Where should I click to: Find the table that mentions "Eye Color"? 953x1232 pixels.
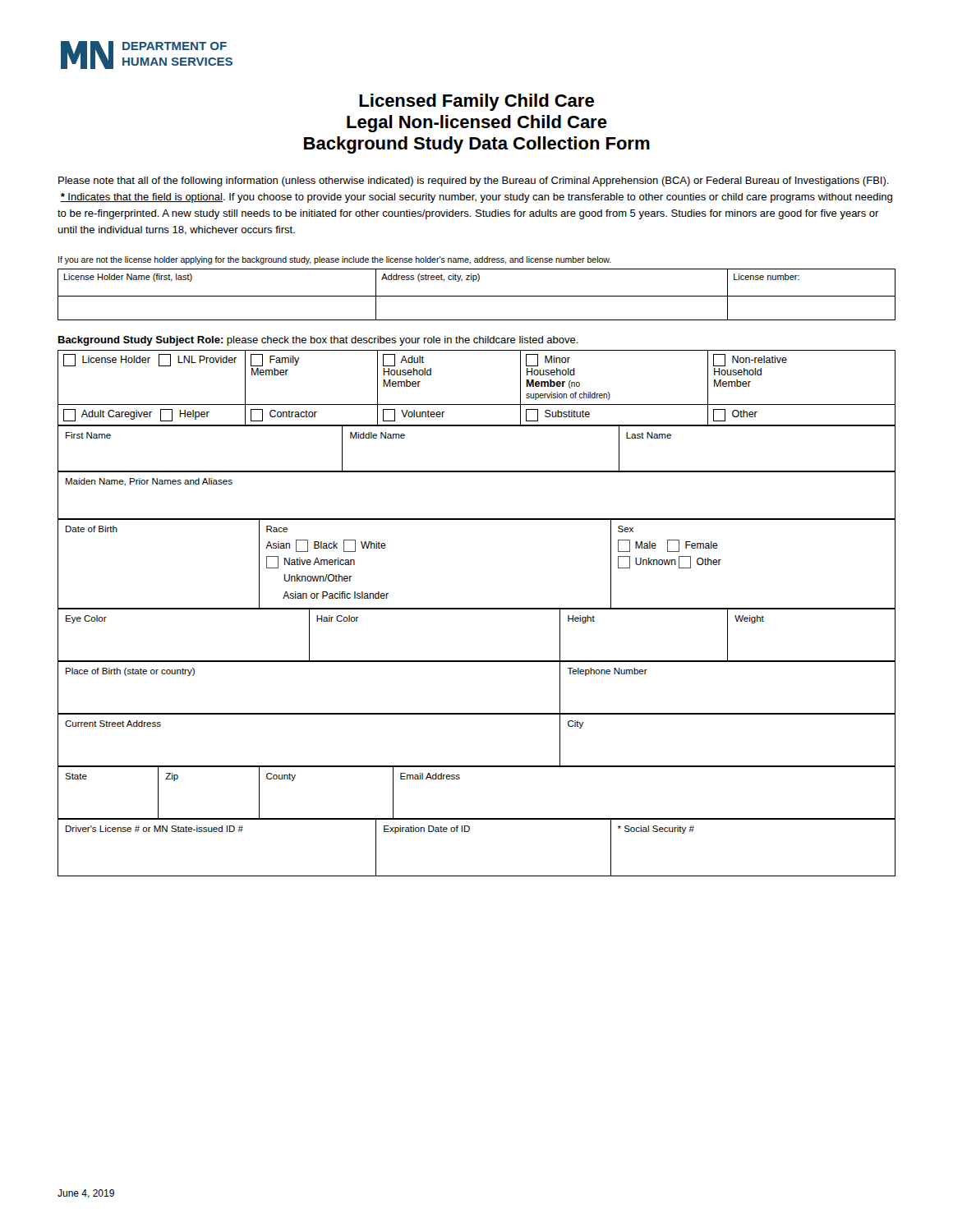(476, 635)
